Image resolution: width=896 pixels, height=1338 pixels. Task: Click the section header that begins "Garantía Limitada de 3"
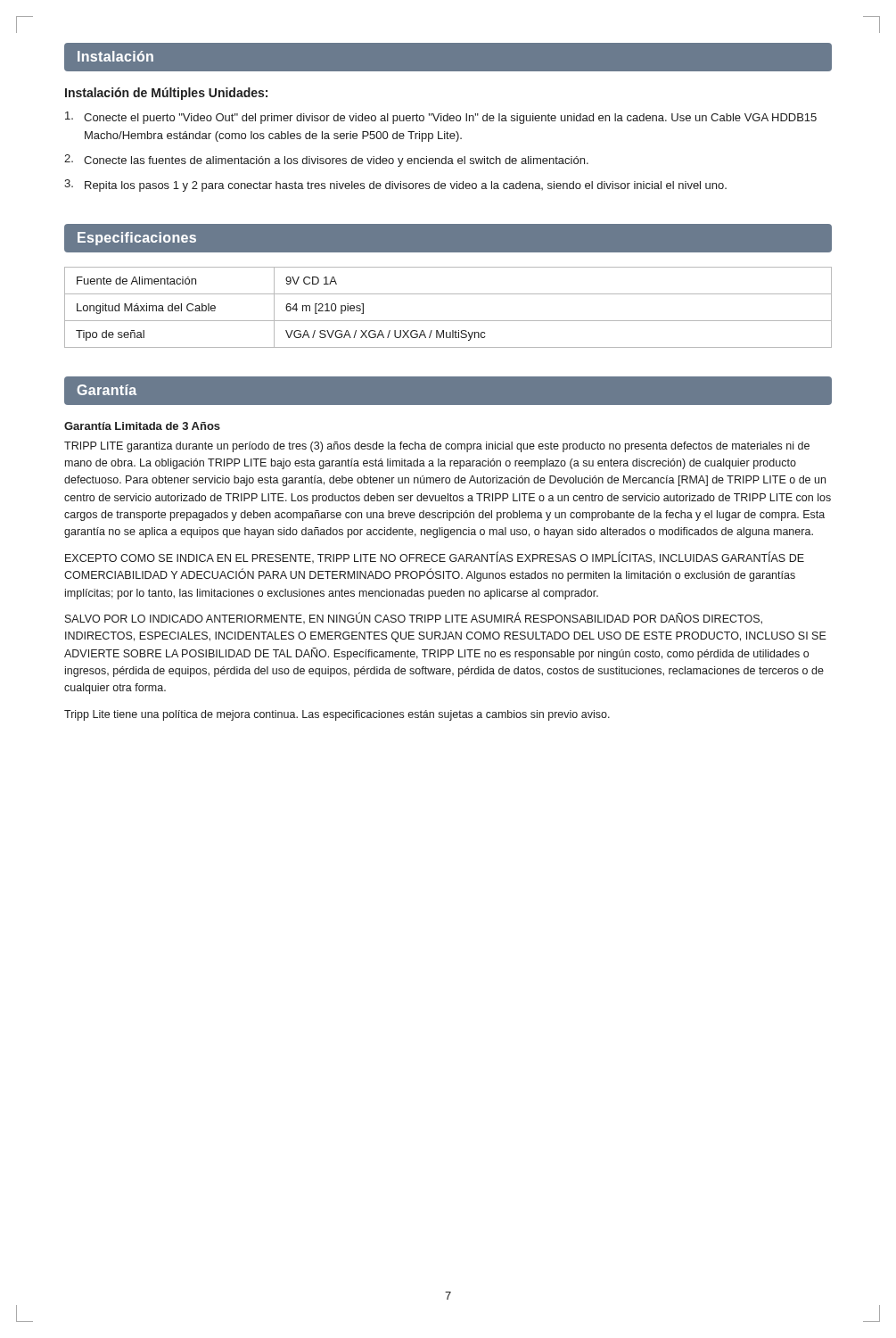coord(142,425)
